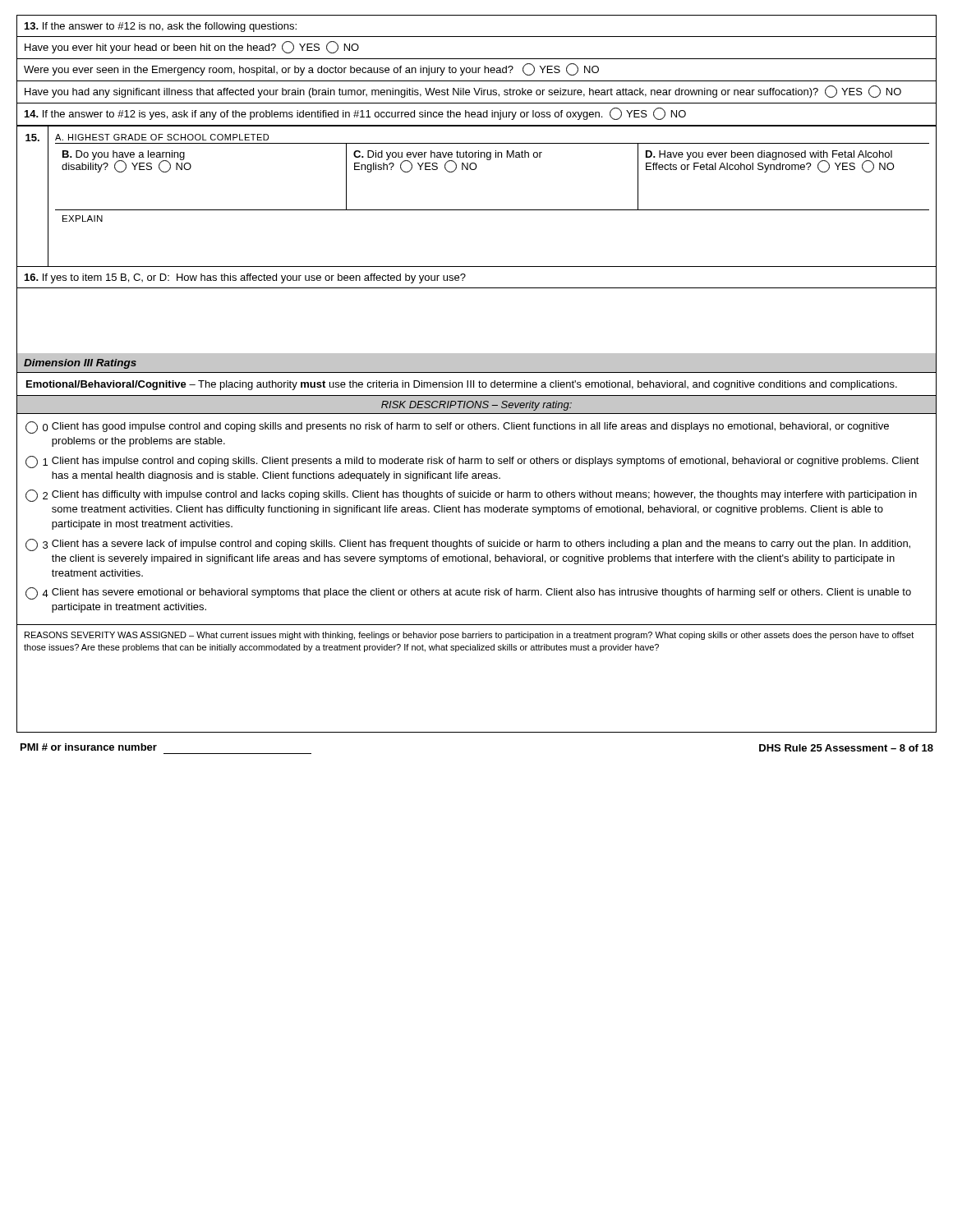Select the list item that says "2 Client has difficulty with impulse control"
The image size is (953, 1232).
pyautogui.click(x=476, y=509)
